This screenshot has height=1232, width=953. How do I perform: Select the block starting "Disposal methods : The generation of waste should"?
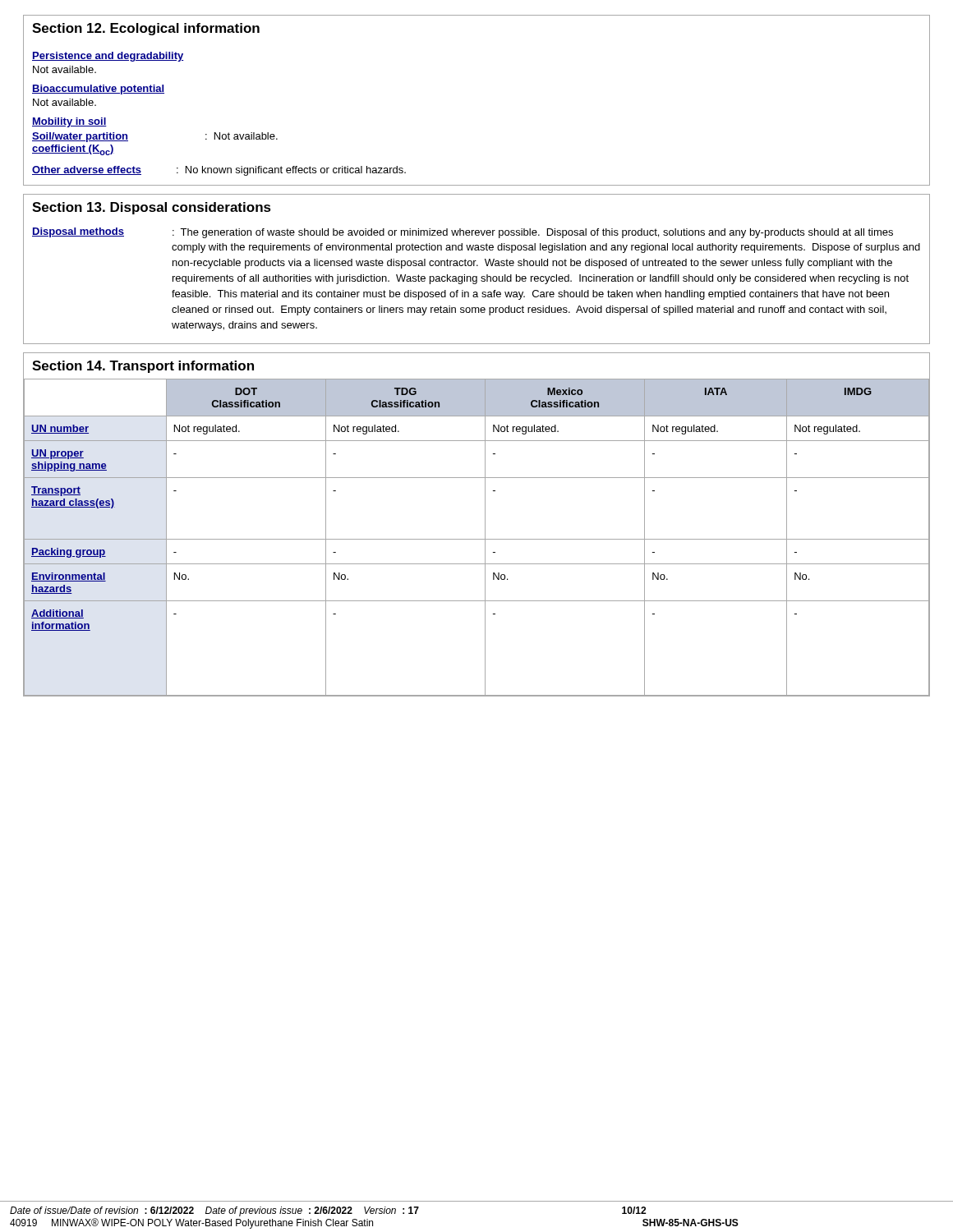(x=476, y=279)
